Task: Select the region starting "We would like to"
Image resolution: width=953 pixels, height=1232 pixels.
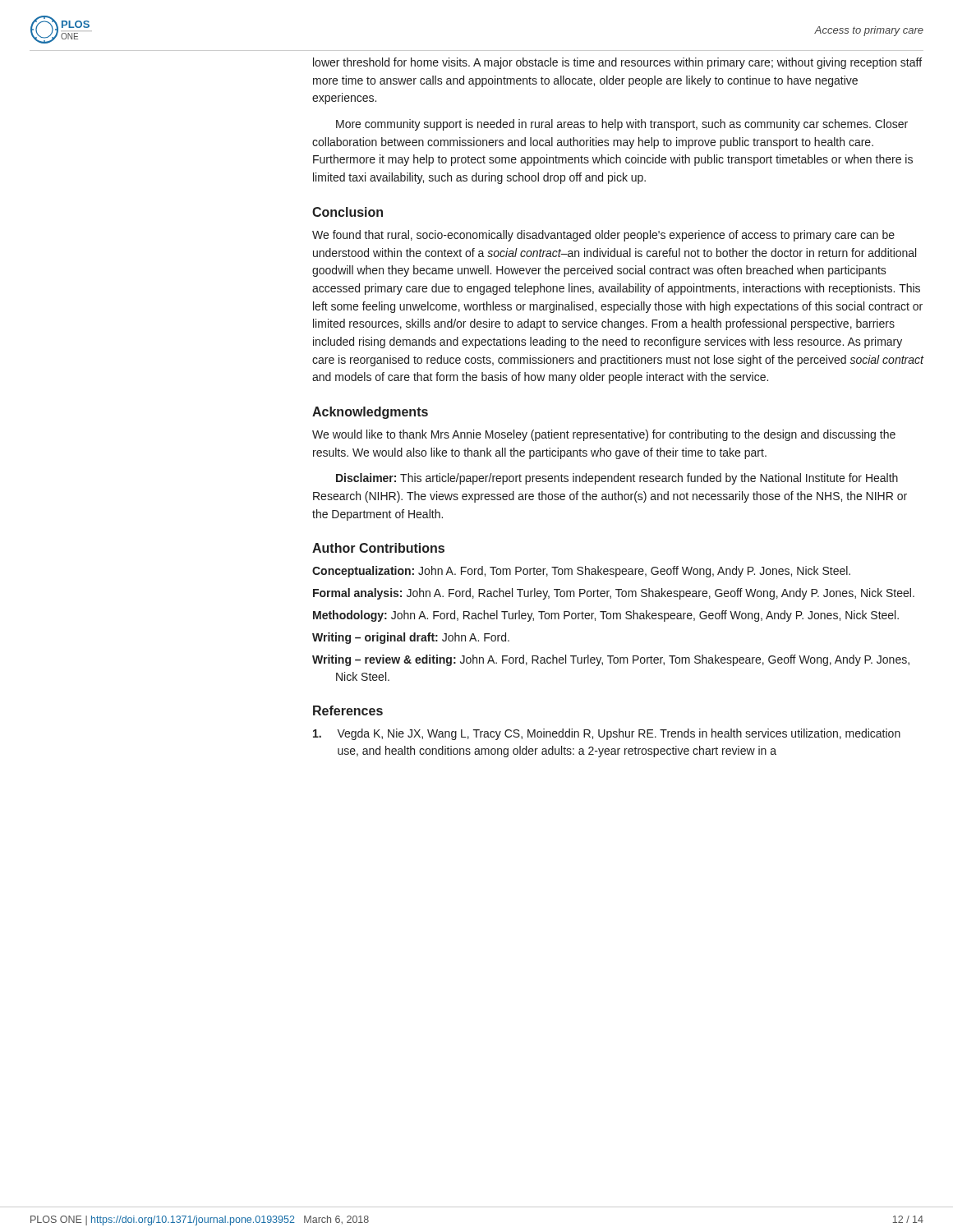Action: pos(618,475)
